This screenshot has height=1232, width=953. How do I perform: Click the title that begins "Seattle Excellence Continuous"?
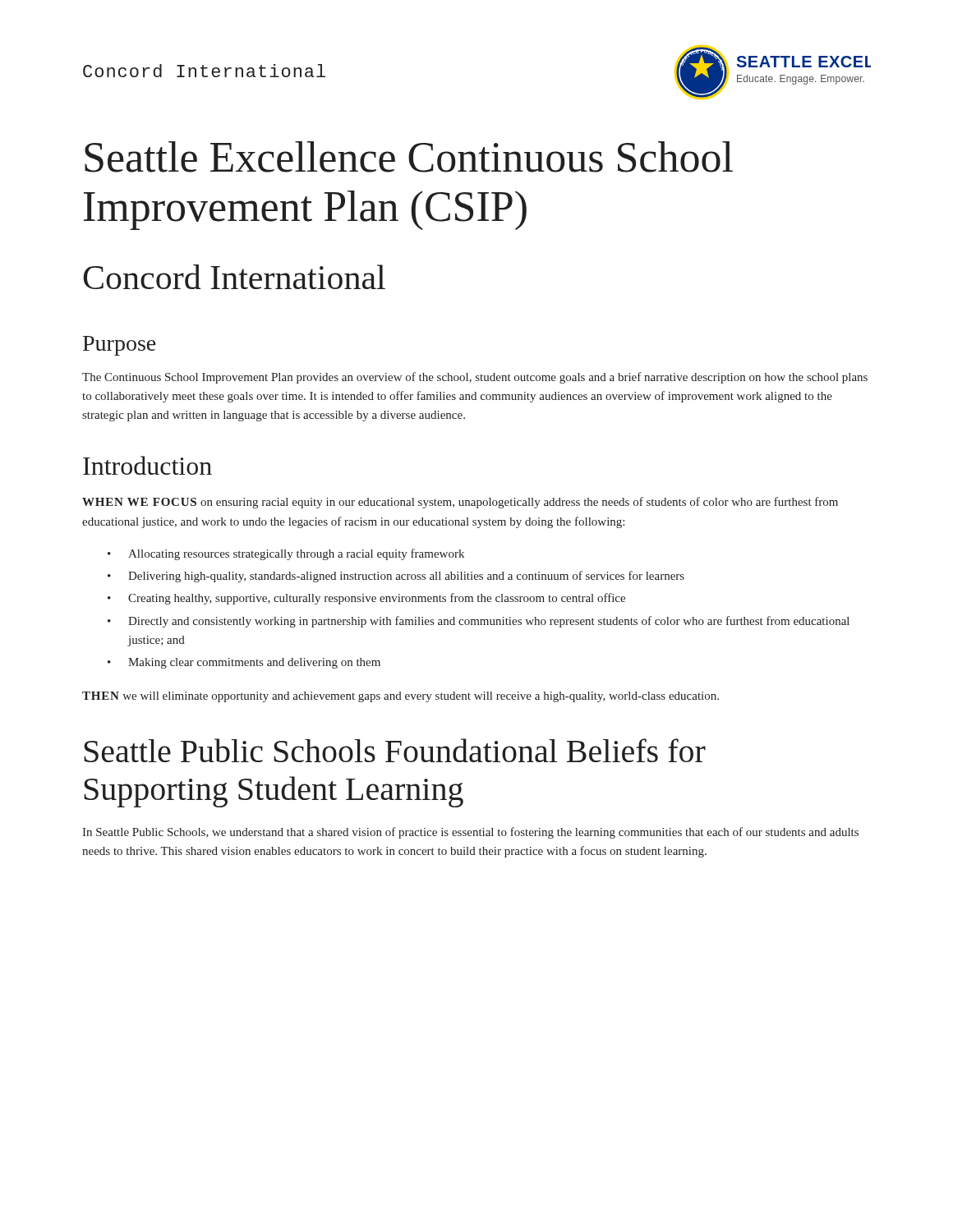408,182
